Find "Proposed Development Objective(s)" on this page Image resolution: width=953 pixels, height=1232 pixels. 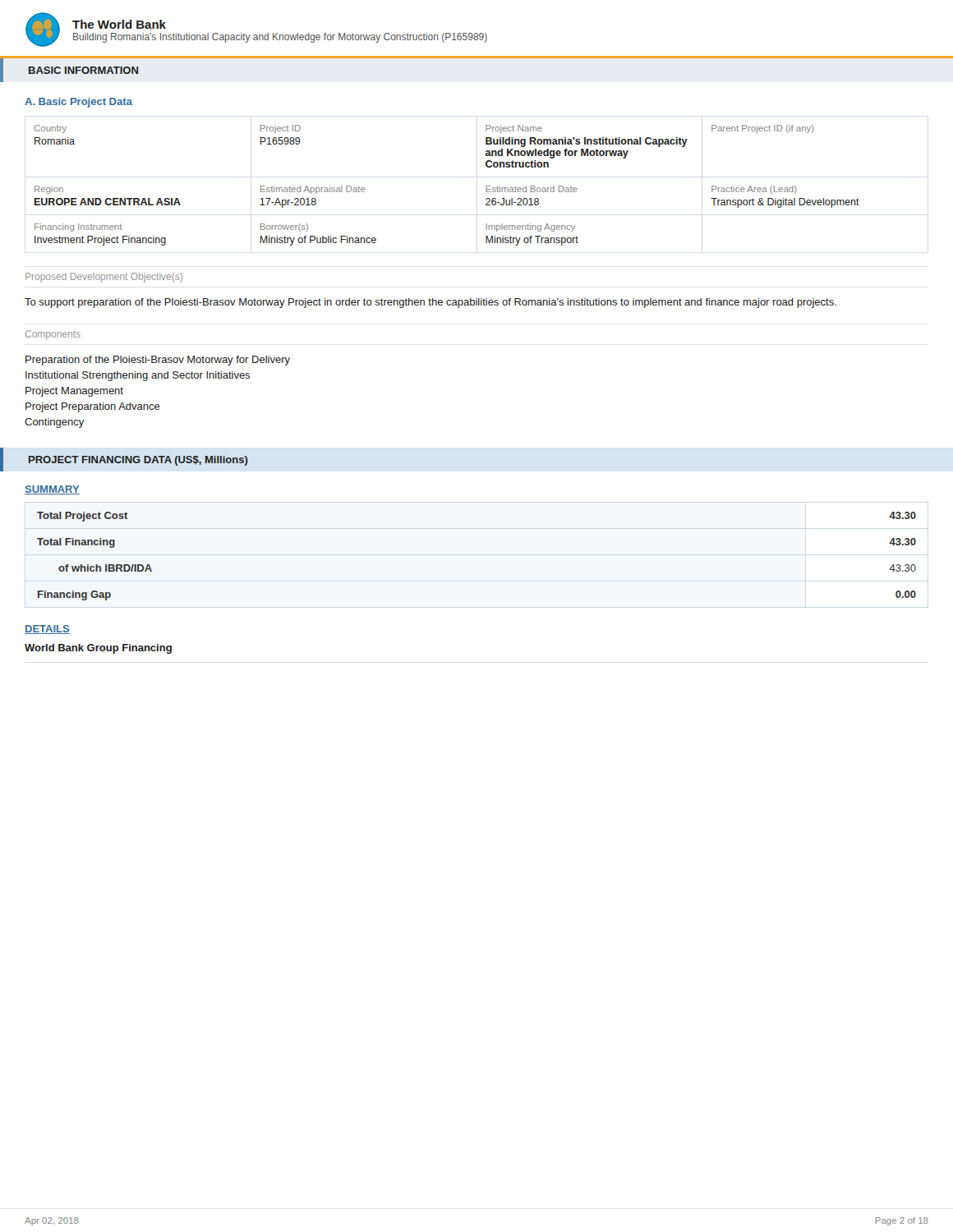(x=104, y=277)
